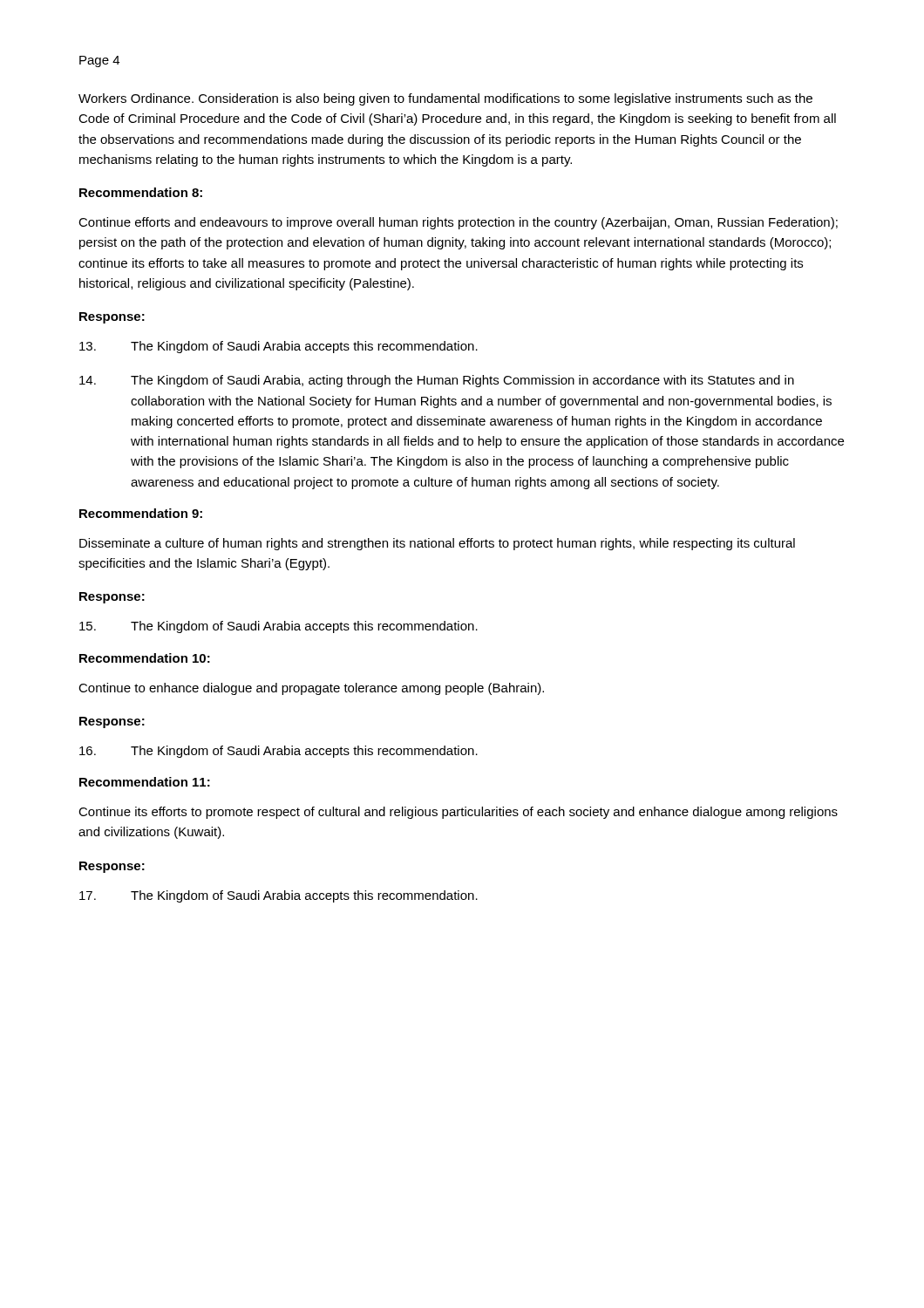Click on the text block that reads "The Kingdom of Saudi Arabia, acting through"
924x1308 pixels.
462,431
